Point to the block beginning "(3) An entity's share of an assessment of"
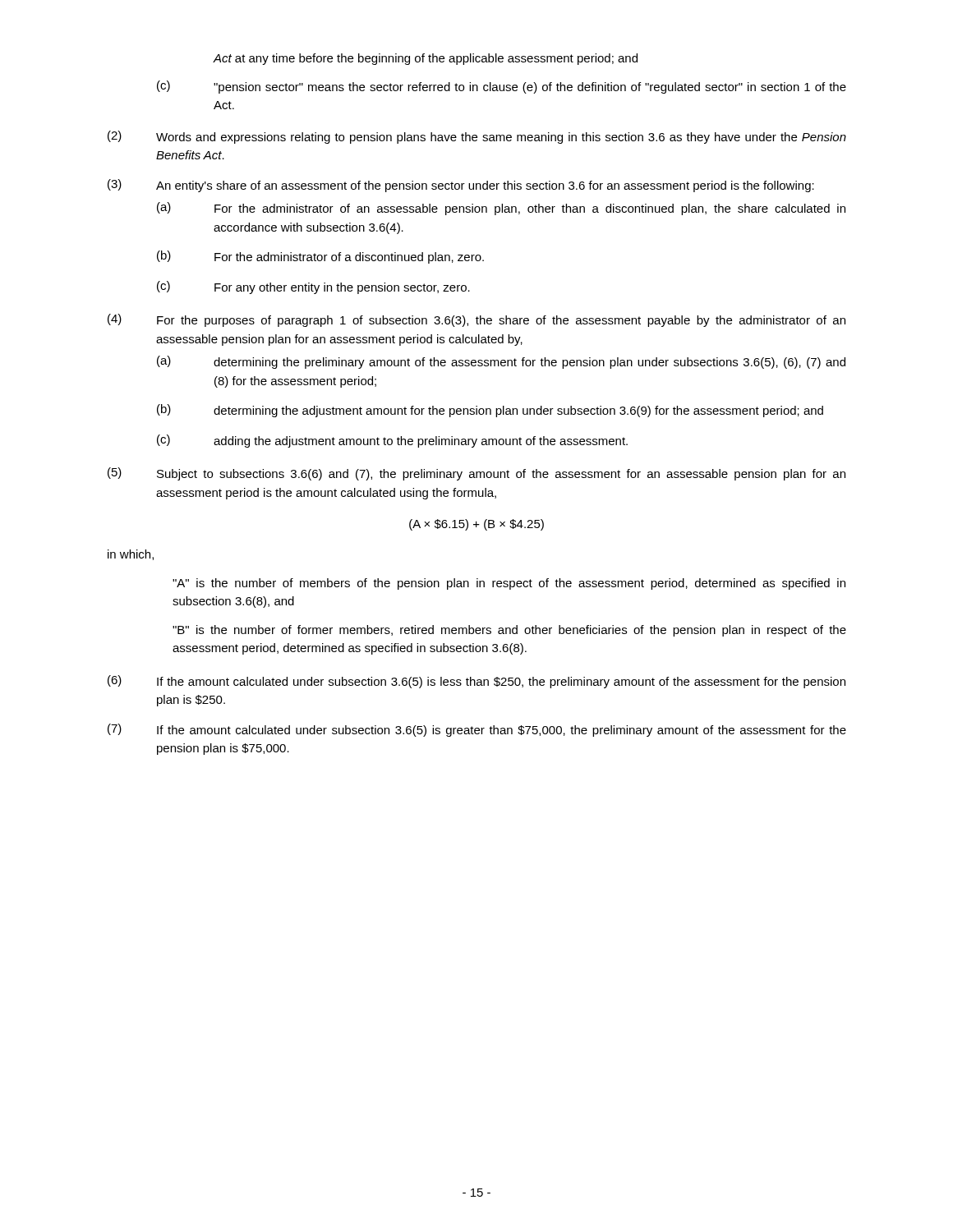The image size is (953, 1232). tap(476, 185)
